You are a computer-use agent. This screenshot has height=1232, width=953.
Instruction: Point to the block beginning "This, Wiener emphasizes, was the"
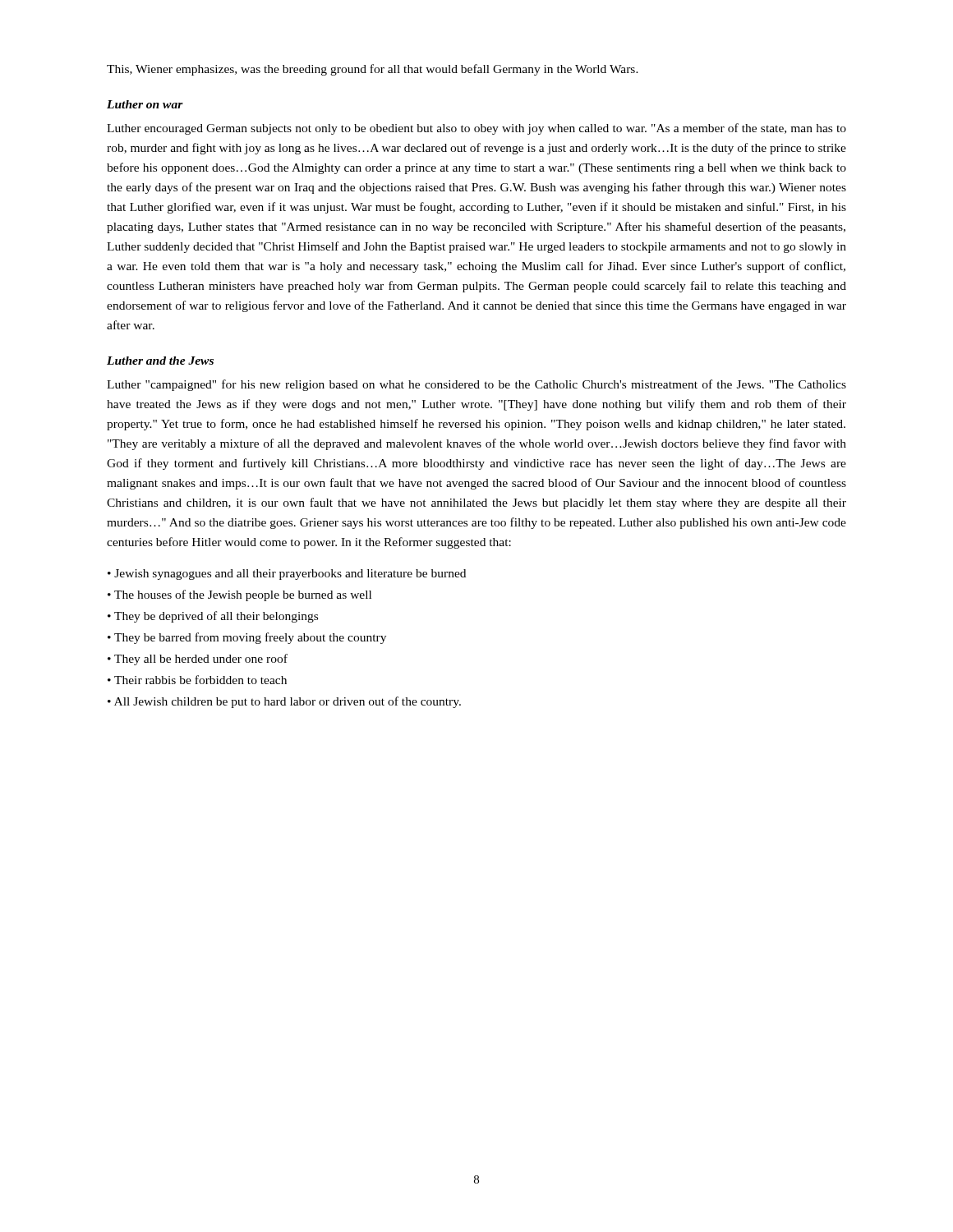coord(373,69)
